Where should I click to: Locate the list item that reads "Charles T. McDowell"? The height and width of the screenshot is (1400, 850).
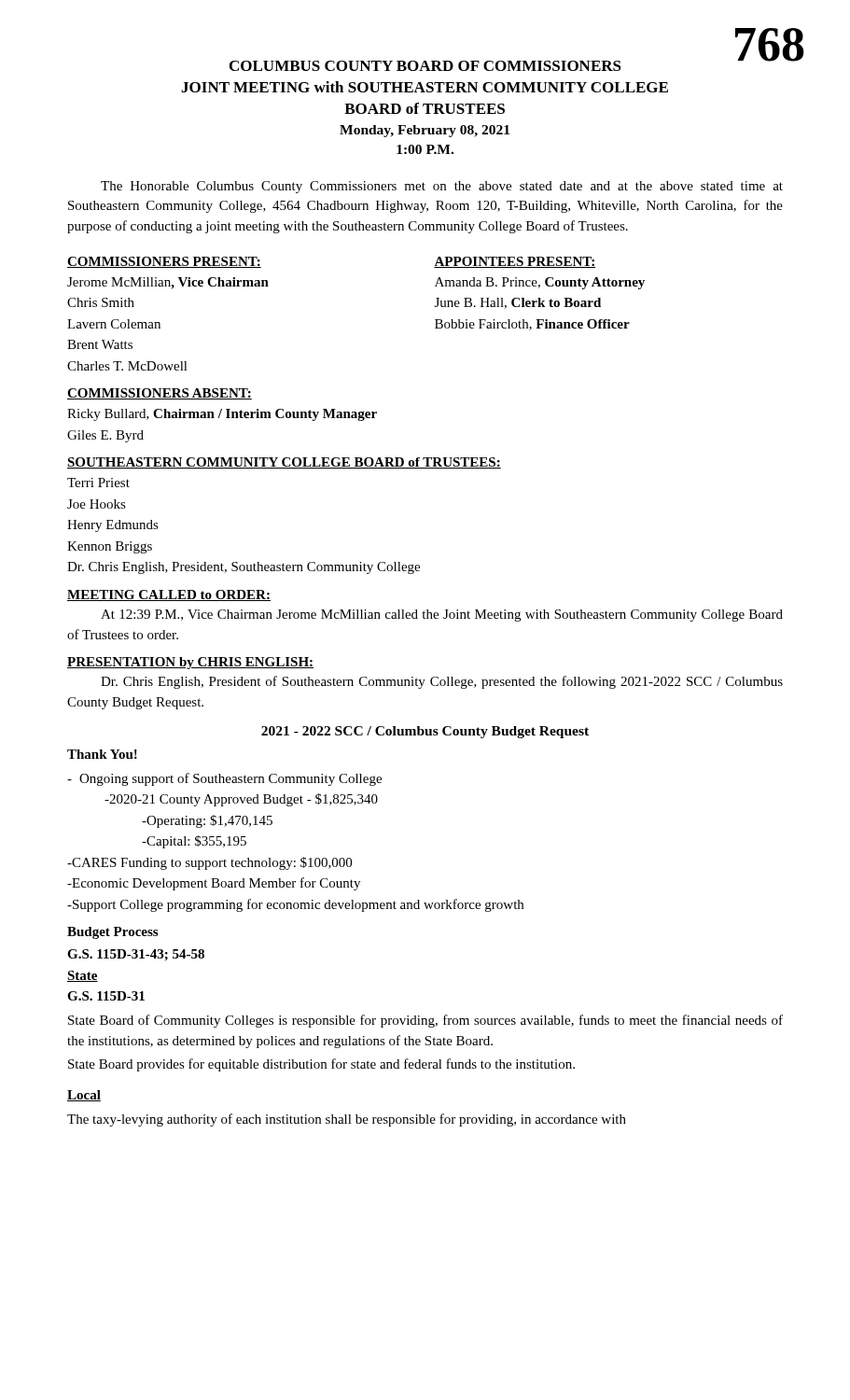127,366
